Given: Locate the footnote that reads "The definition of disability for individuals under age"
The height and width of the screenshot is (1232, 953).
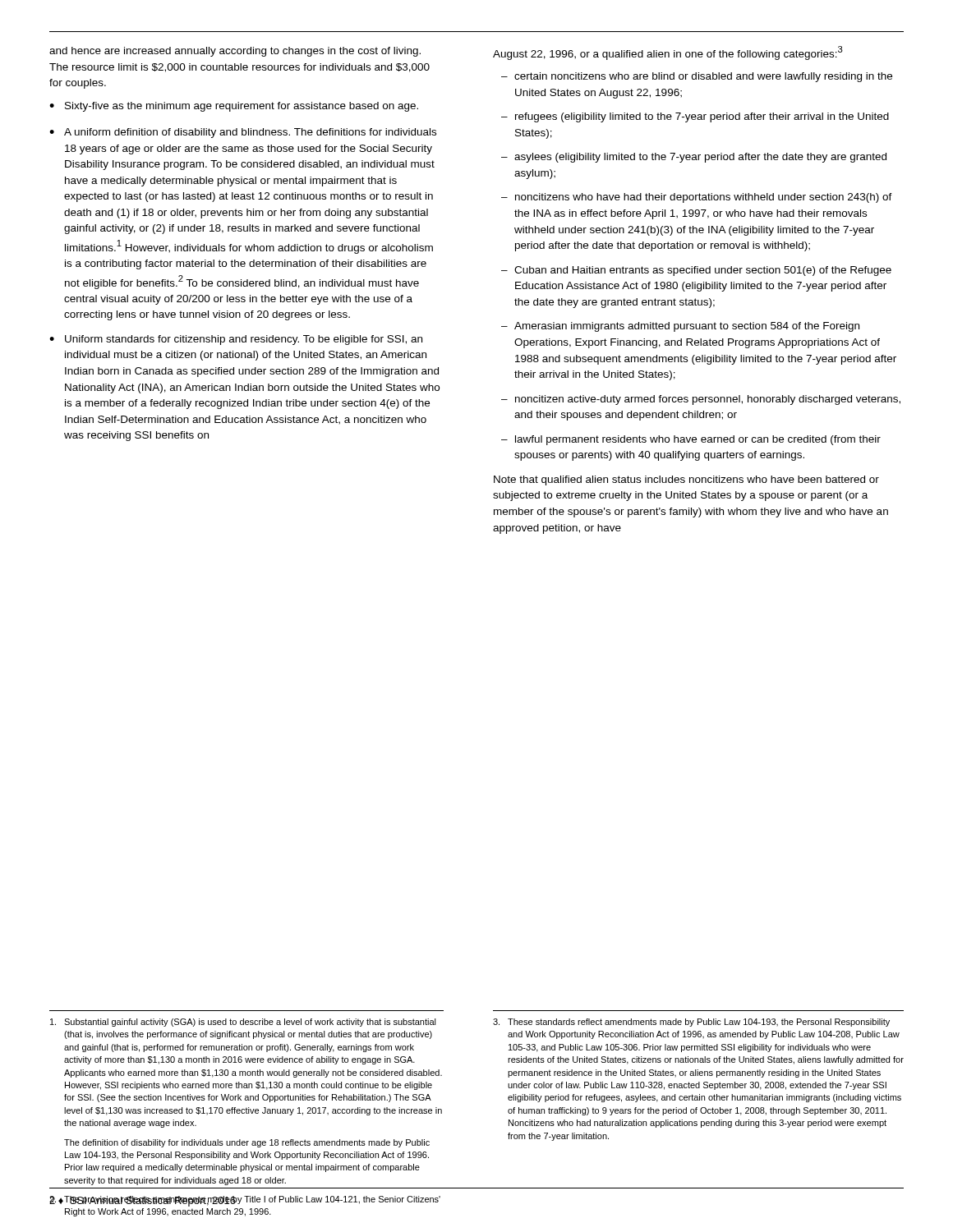Looking at the screenshot, I should coord(246,1162).
